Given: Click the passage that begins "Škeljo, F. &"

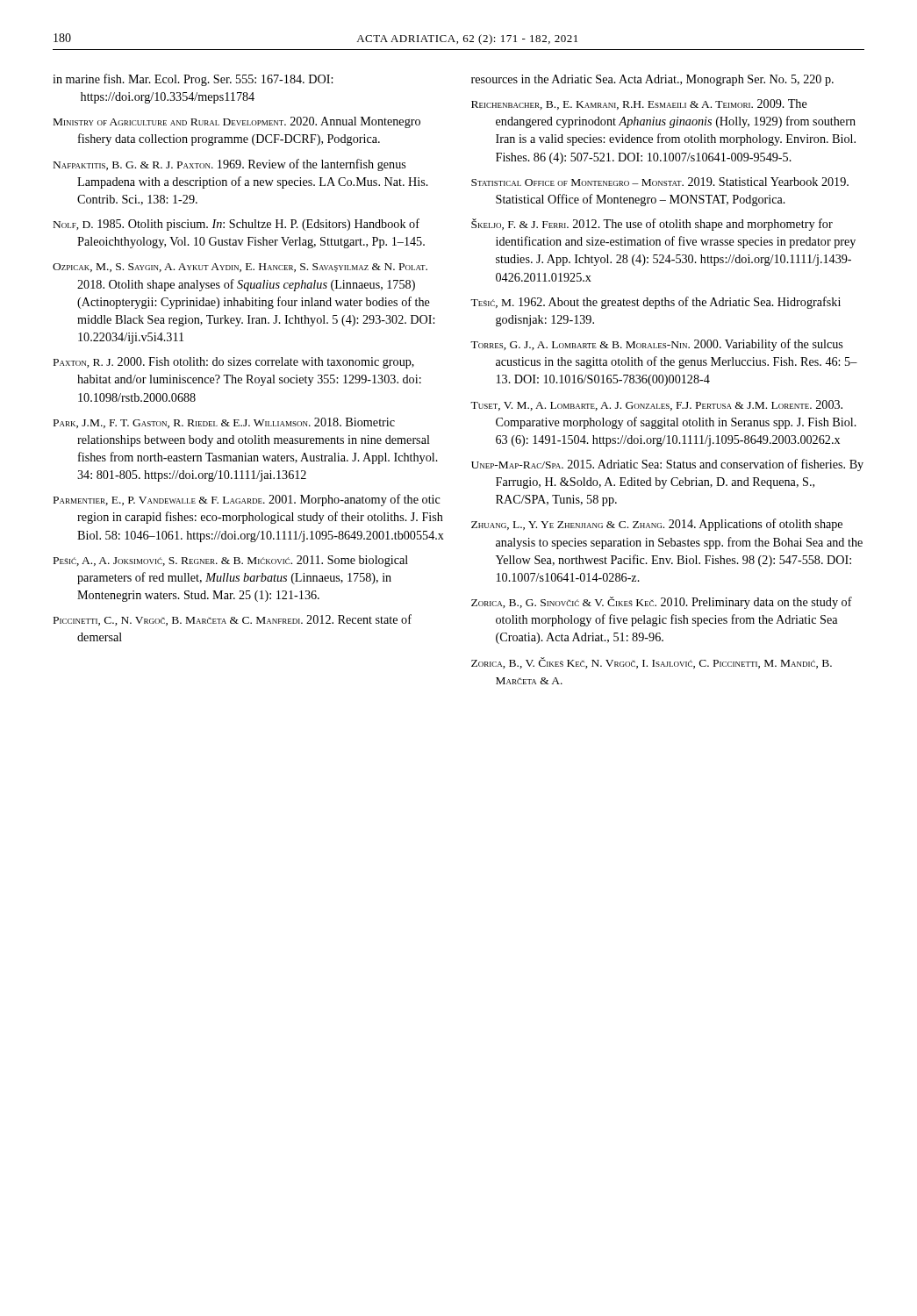Looking at the screenshot, I should (x=663, y=250).
